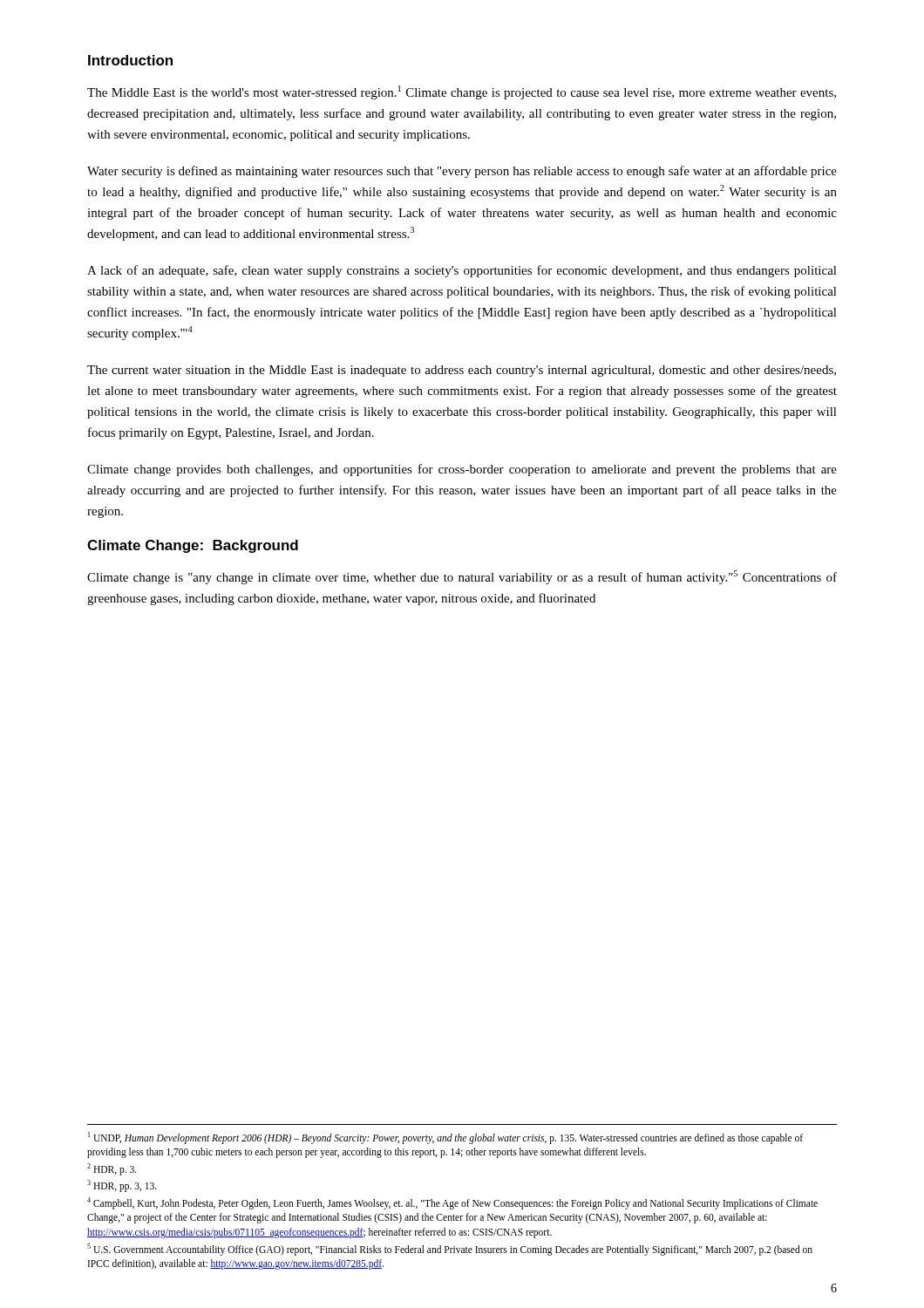Select the passage starting "The current water situation"
The image size is (924, 1308).
click(x=462, y=401)
